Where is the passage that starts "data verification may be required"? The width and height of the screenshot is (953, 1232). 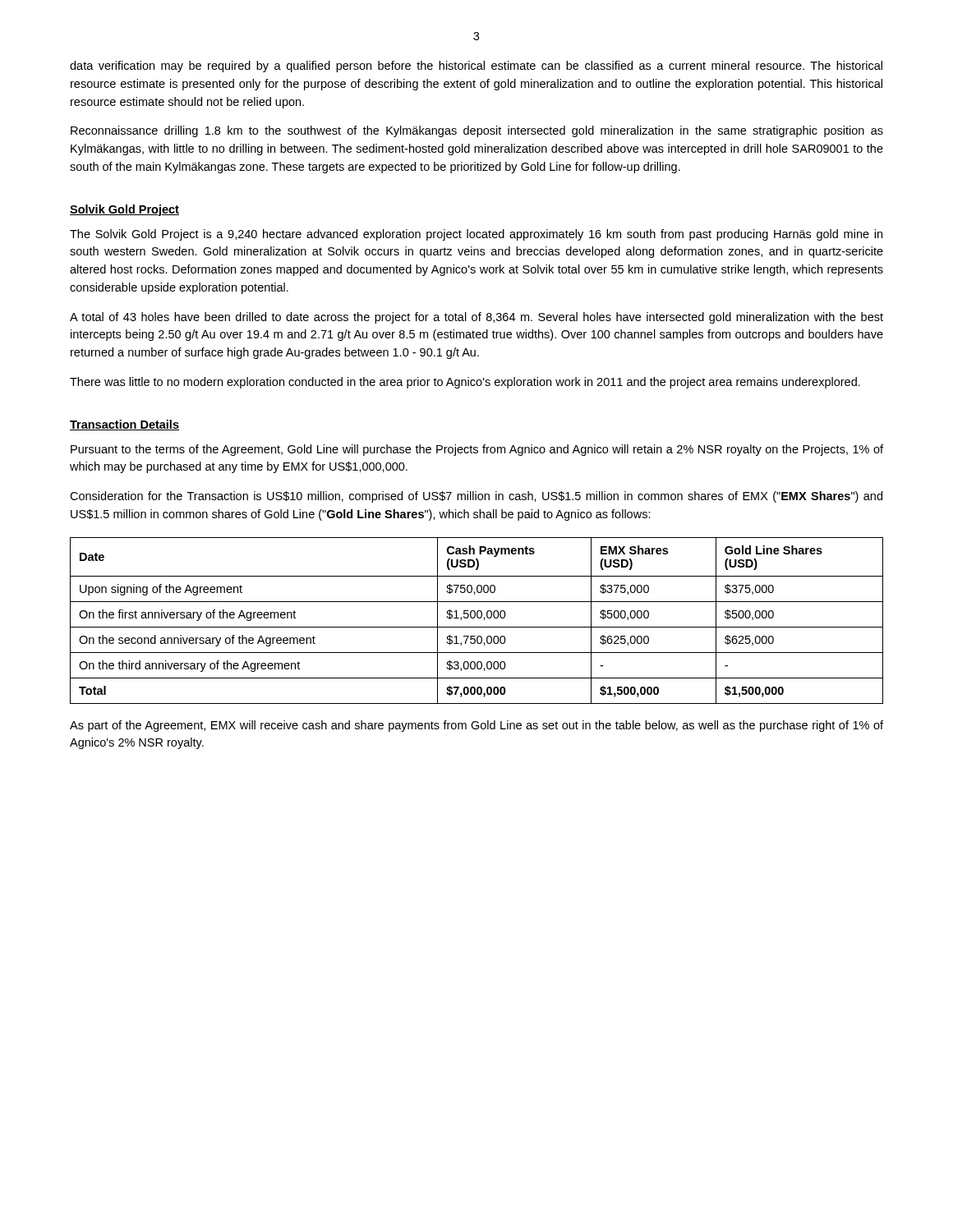pyautogui.click(x=476, y=117)
